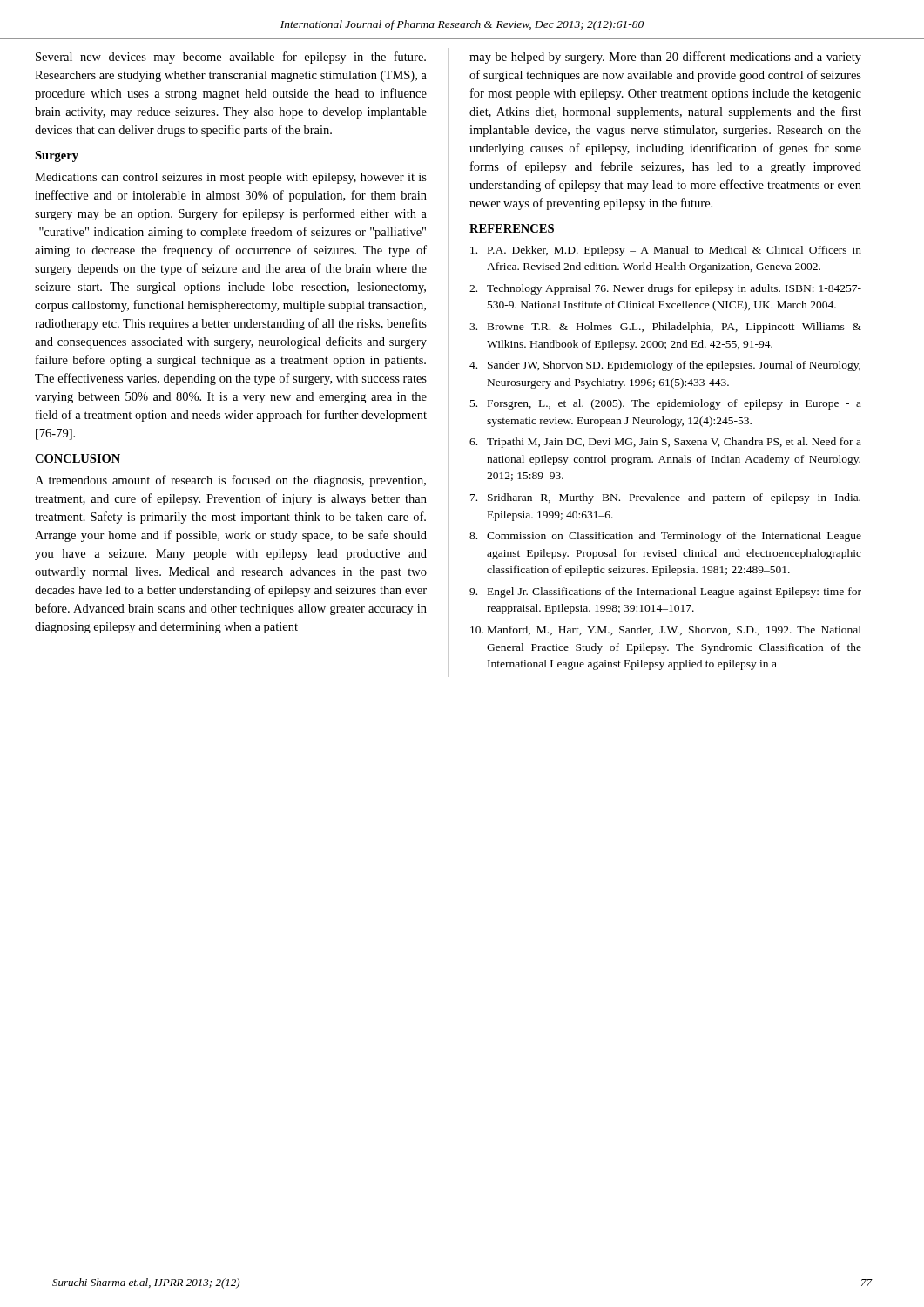Locate the text block that reads "Medications can control seizures in most people"
Viewport: 924px width, 1307px height.
pos(231,305)
